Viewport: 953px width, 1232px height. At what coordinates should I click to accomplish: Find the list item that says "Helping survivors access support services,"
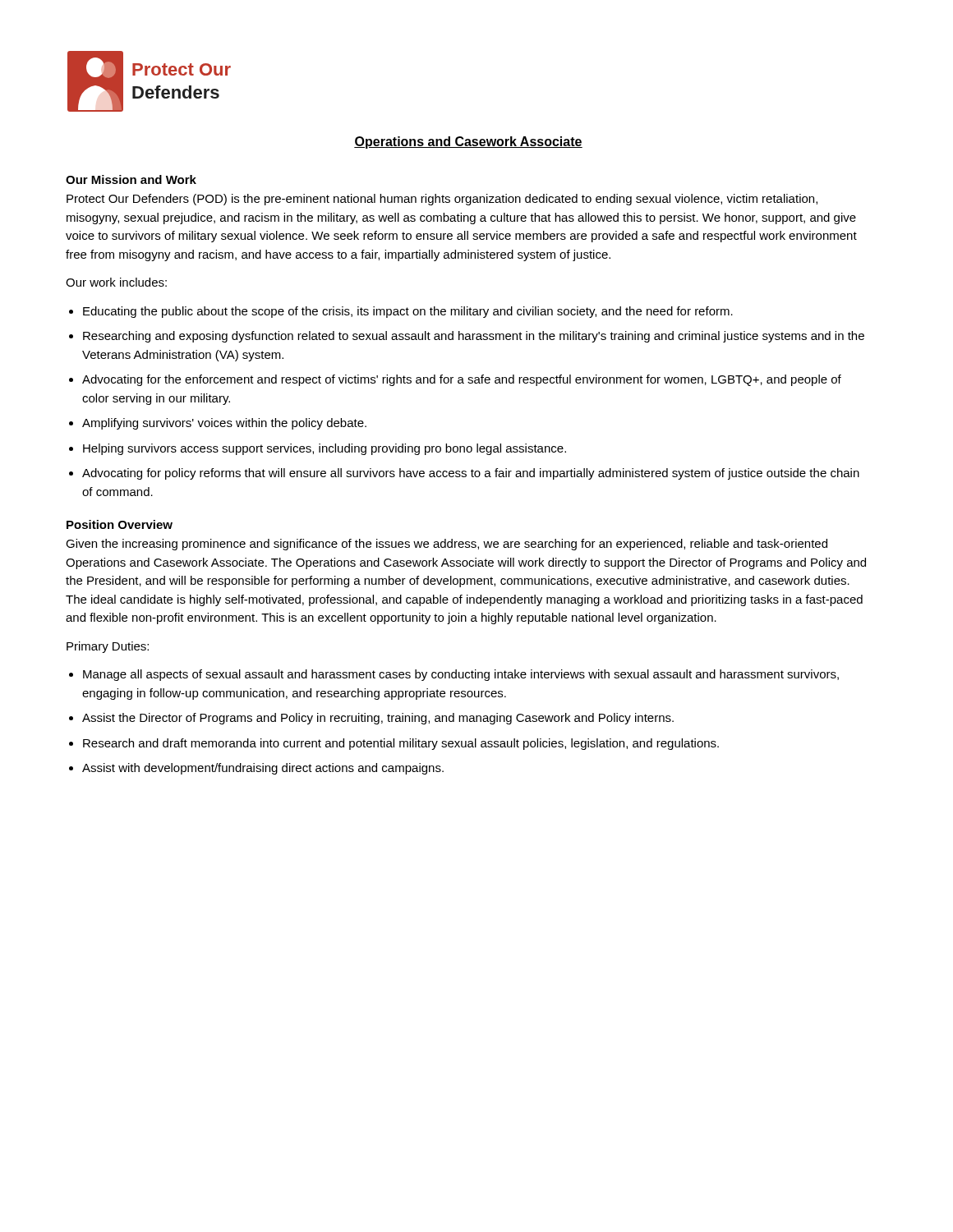476,448
